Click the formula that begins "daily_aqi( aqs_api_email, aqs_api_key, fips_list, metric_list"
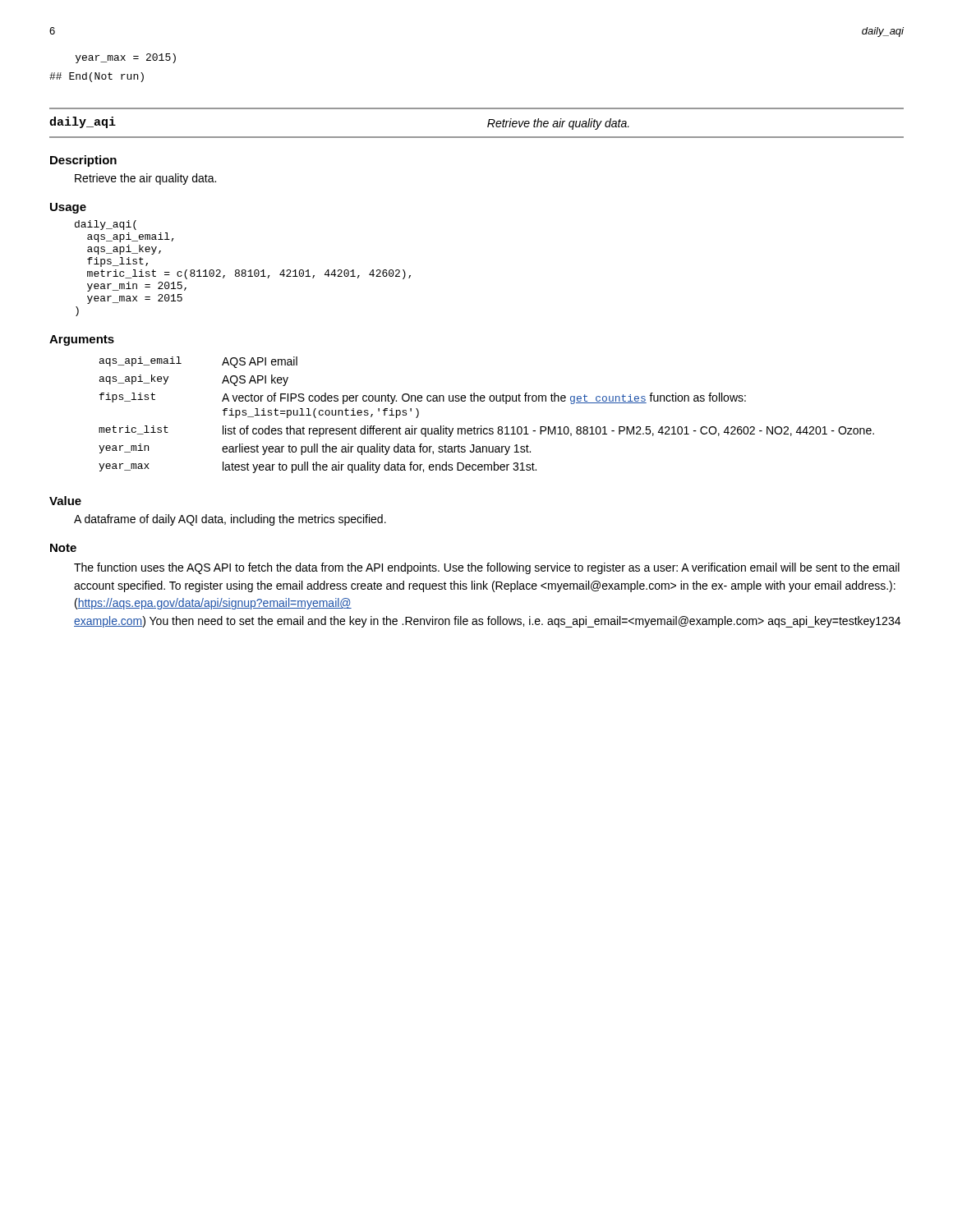Viewport: 953px width, 1232px height. pyautogui.click(x=106, y=225)
